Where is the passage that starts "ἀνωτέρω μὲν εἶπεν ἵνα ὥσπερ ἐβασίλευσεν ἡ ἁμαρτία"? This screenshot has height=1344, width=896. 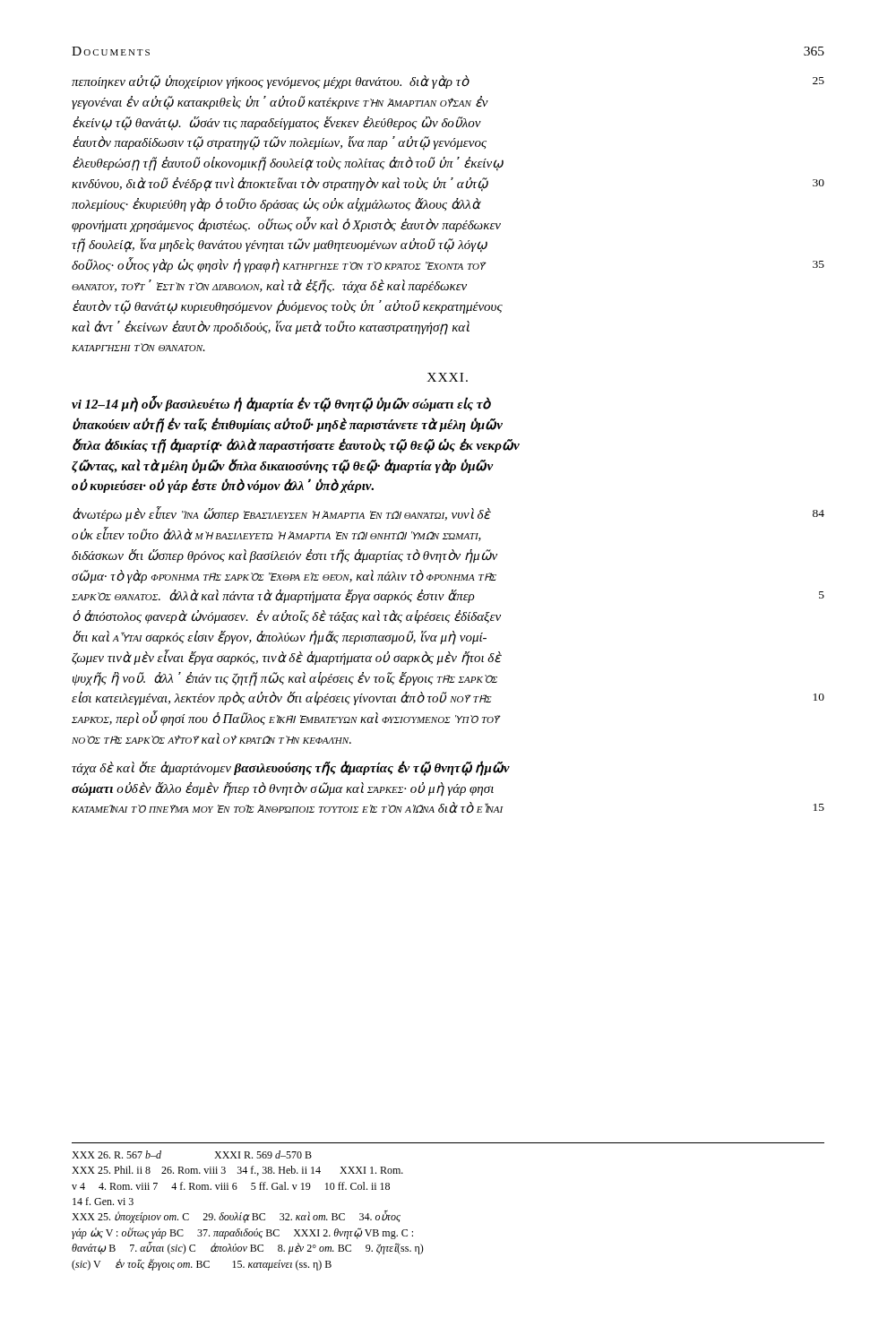tap(448, 625)
